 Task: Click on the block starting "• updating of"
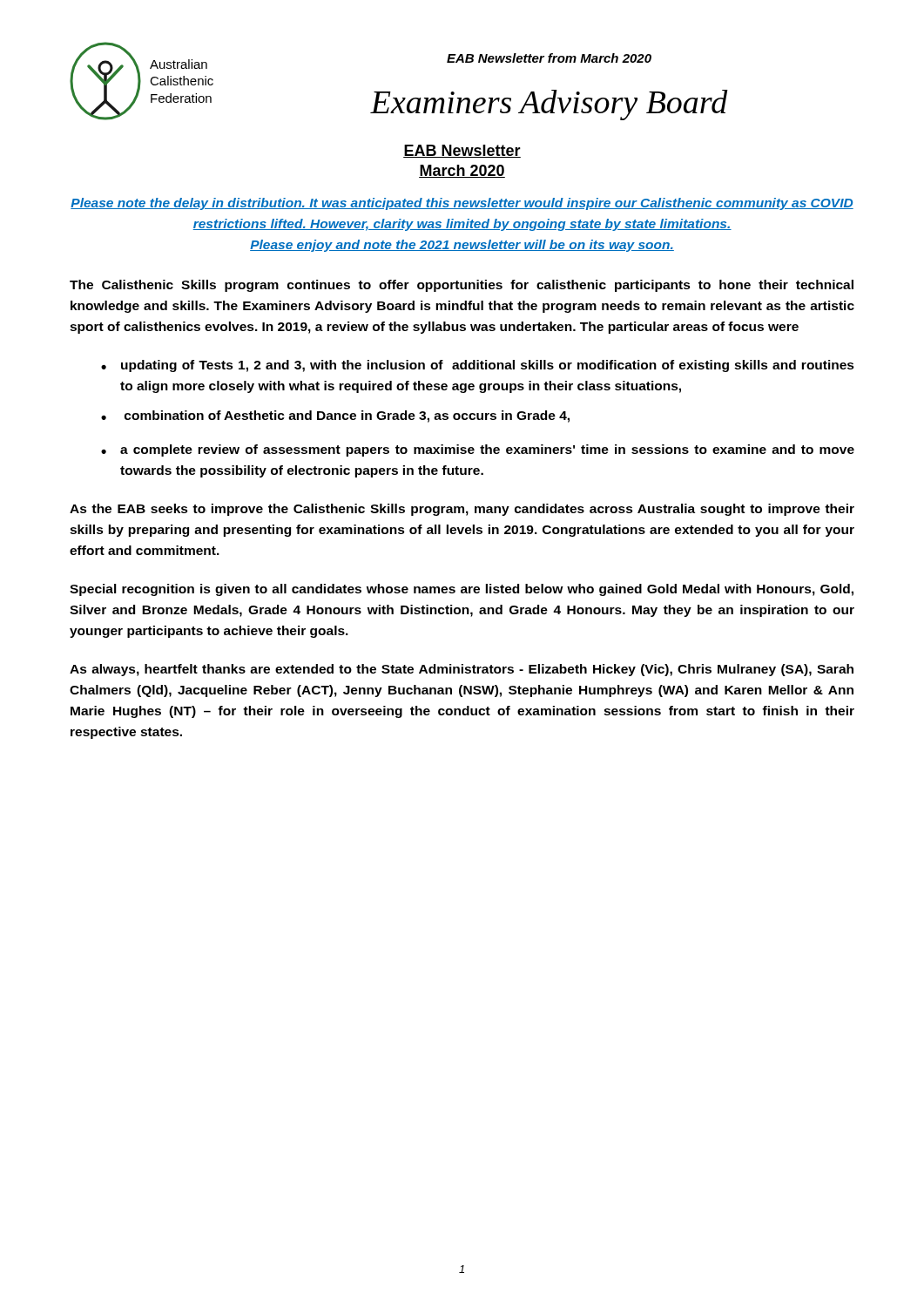[x=478, y=376]
